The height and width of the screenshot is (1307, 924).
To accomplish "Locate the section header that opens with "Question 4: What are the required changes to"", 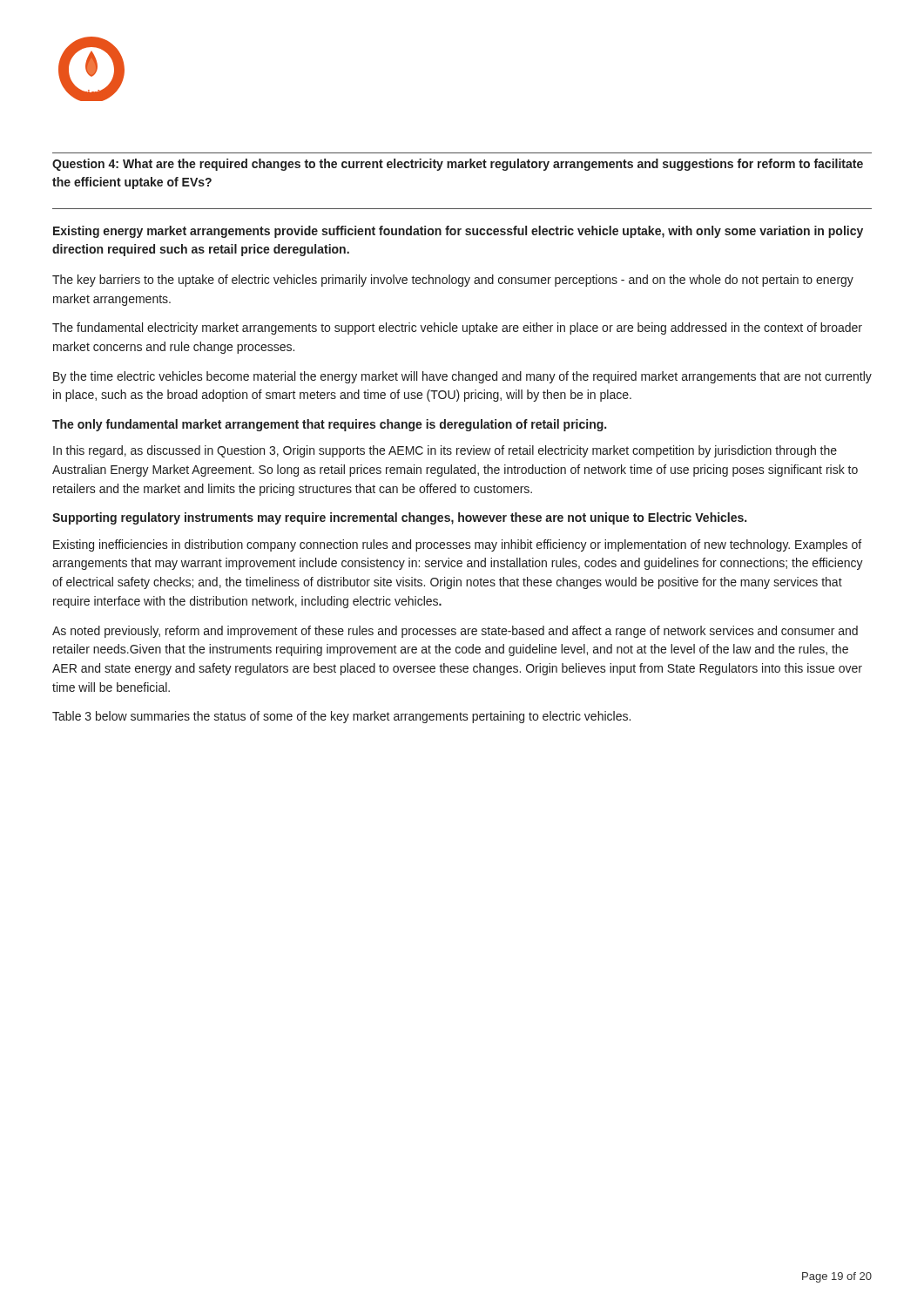I will pyautogui.click(x=458, y=173).
